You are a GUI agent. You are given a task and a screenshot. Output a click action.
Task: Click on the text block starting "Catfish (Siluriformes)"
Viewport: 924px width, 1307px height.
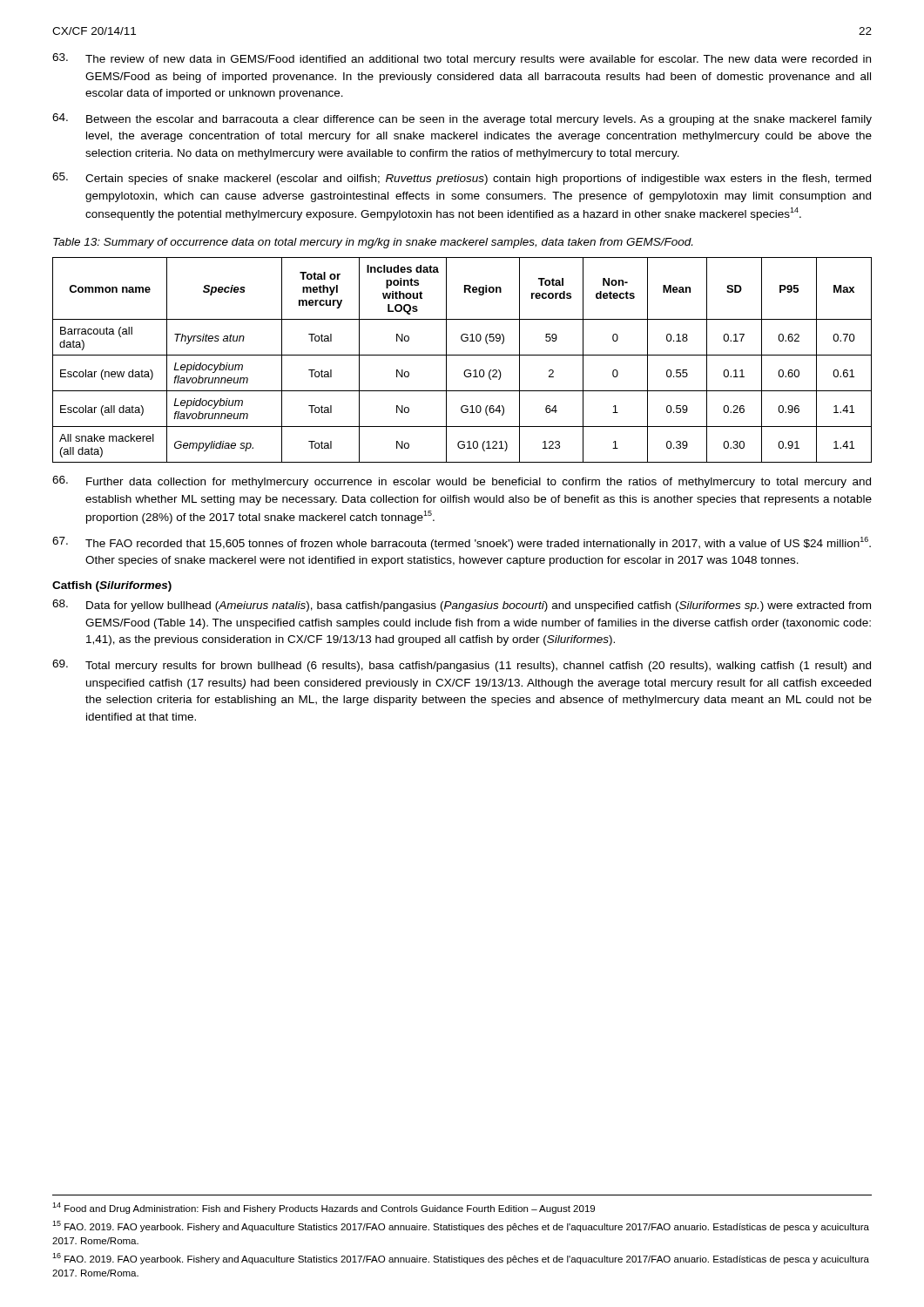click(112, 585)
